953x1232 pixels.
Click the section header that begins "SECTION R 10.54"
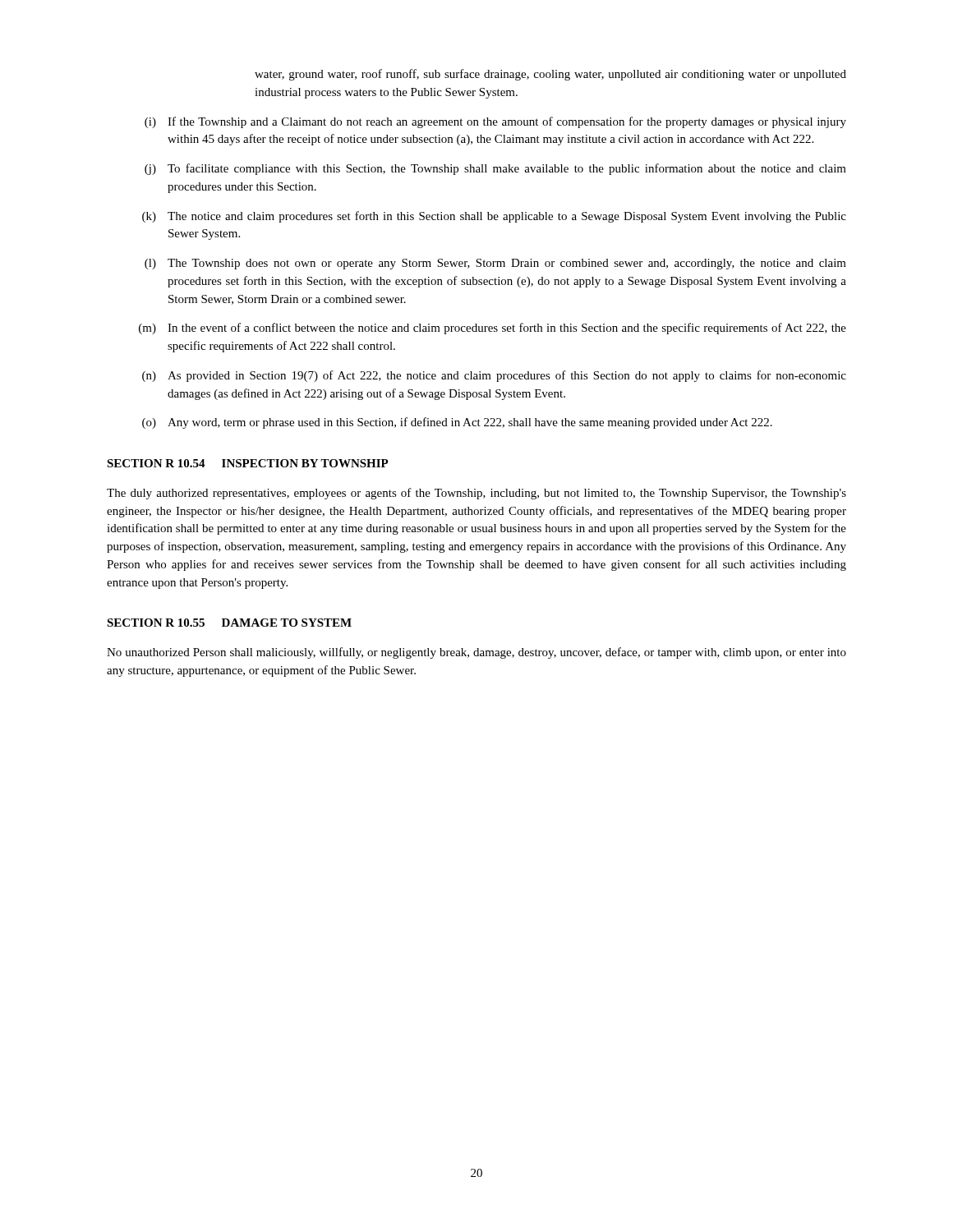(248, 464)
